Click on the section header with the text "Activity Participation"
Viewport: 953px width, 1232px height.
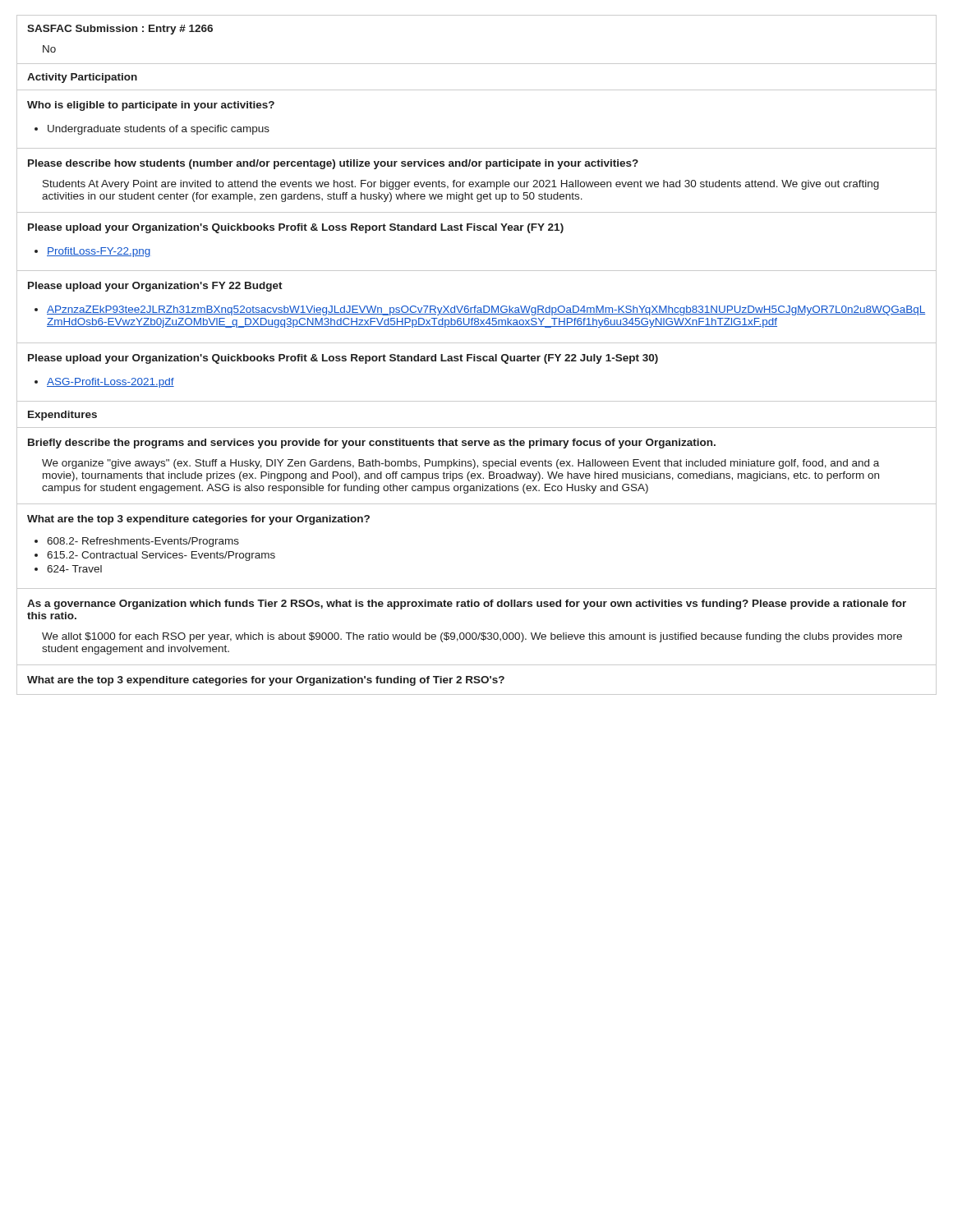click(x=82, y=77)
